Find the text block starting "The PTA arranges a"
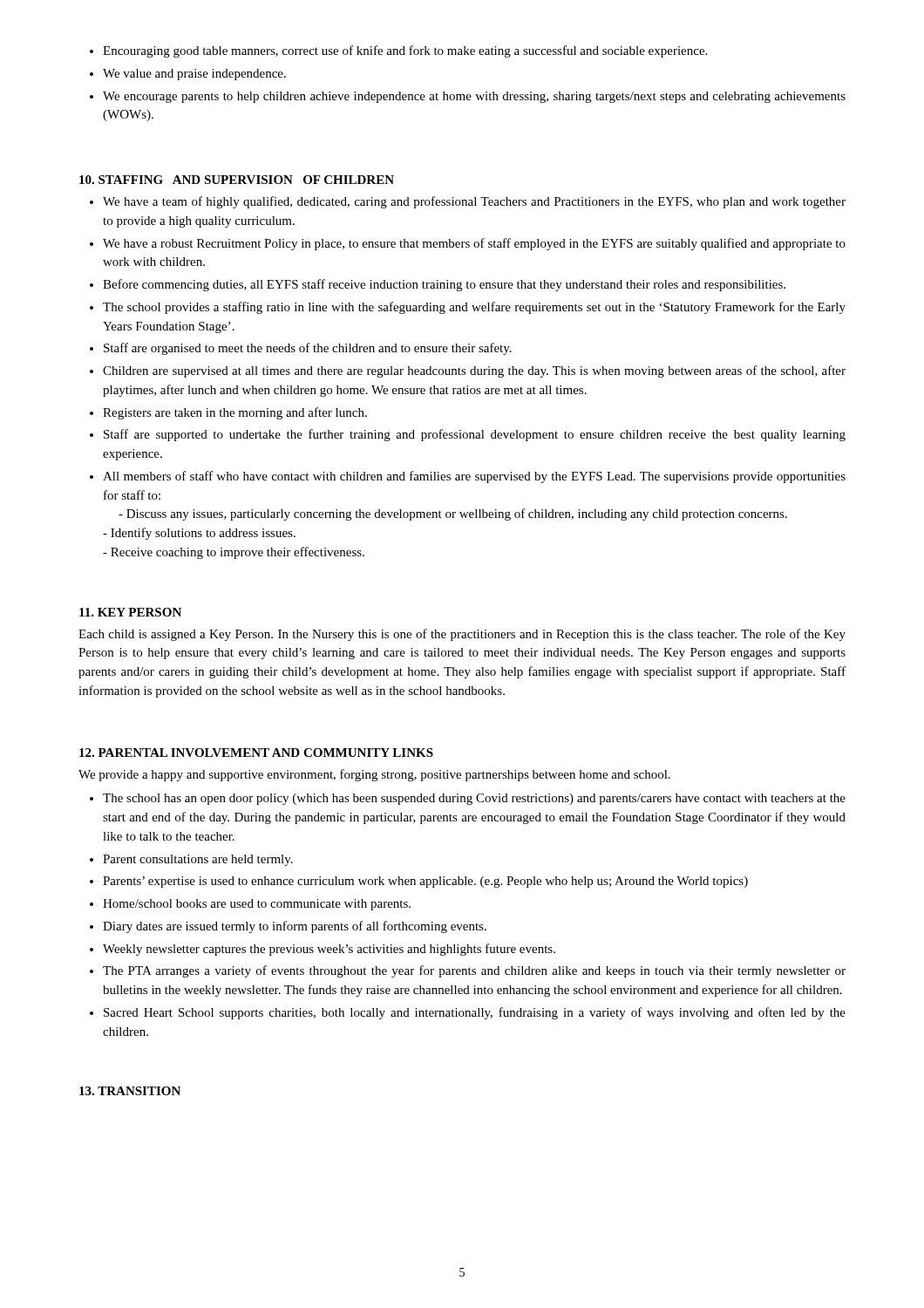 coord(474,981)
